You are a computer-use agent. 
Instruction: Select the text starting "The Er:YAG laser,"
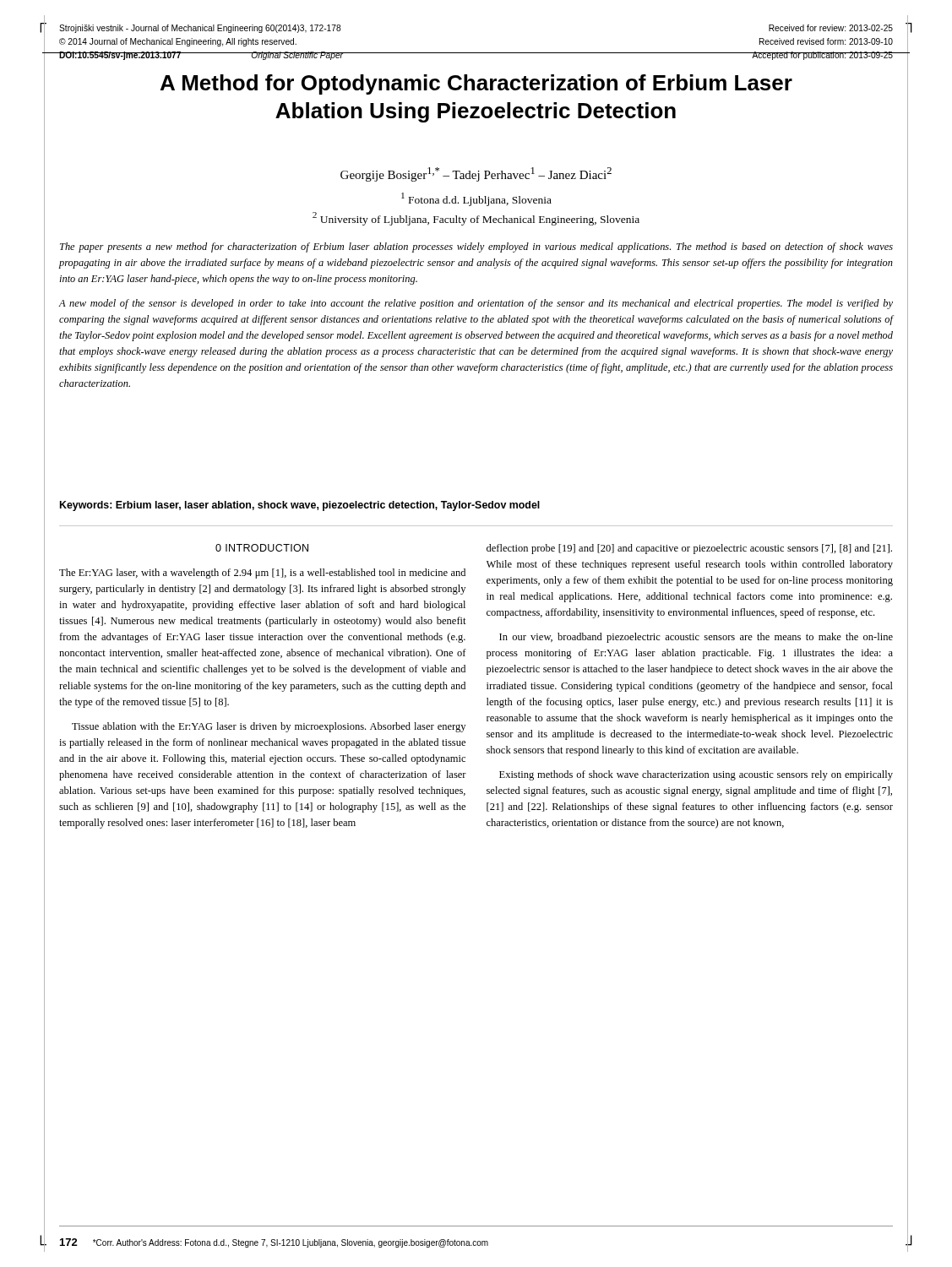[x=263, y=698]
